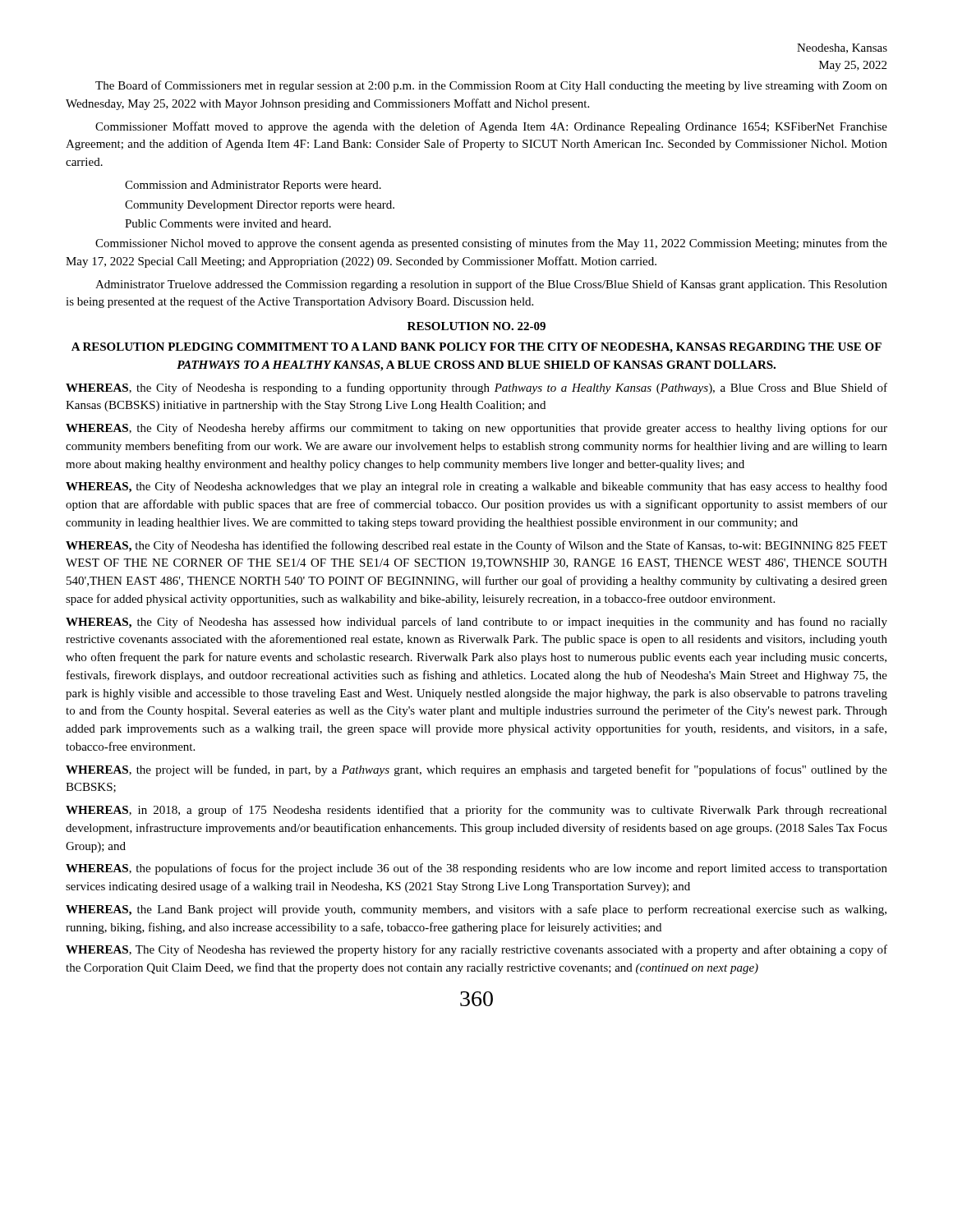953x1232 pixels.
Task: Locate the text block containing "WHEREAS, The City of Neodesha has reviewed"
Action: click(x=476, y=959)
